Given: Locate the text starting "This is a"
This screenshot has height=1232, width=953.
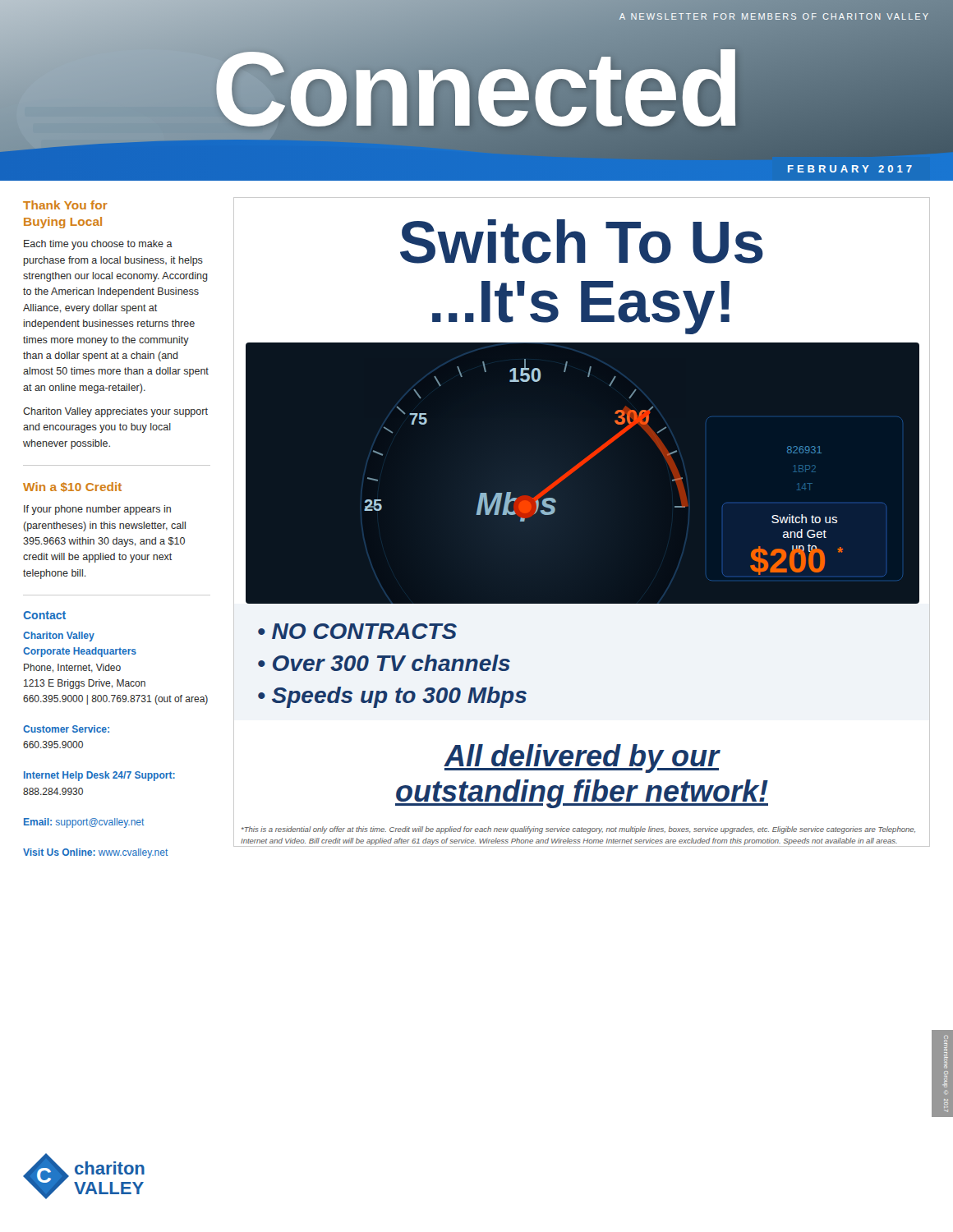Looking at the screenshot, I should click(578, 835).
